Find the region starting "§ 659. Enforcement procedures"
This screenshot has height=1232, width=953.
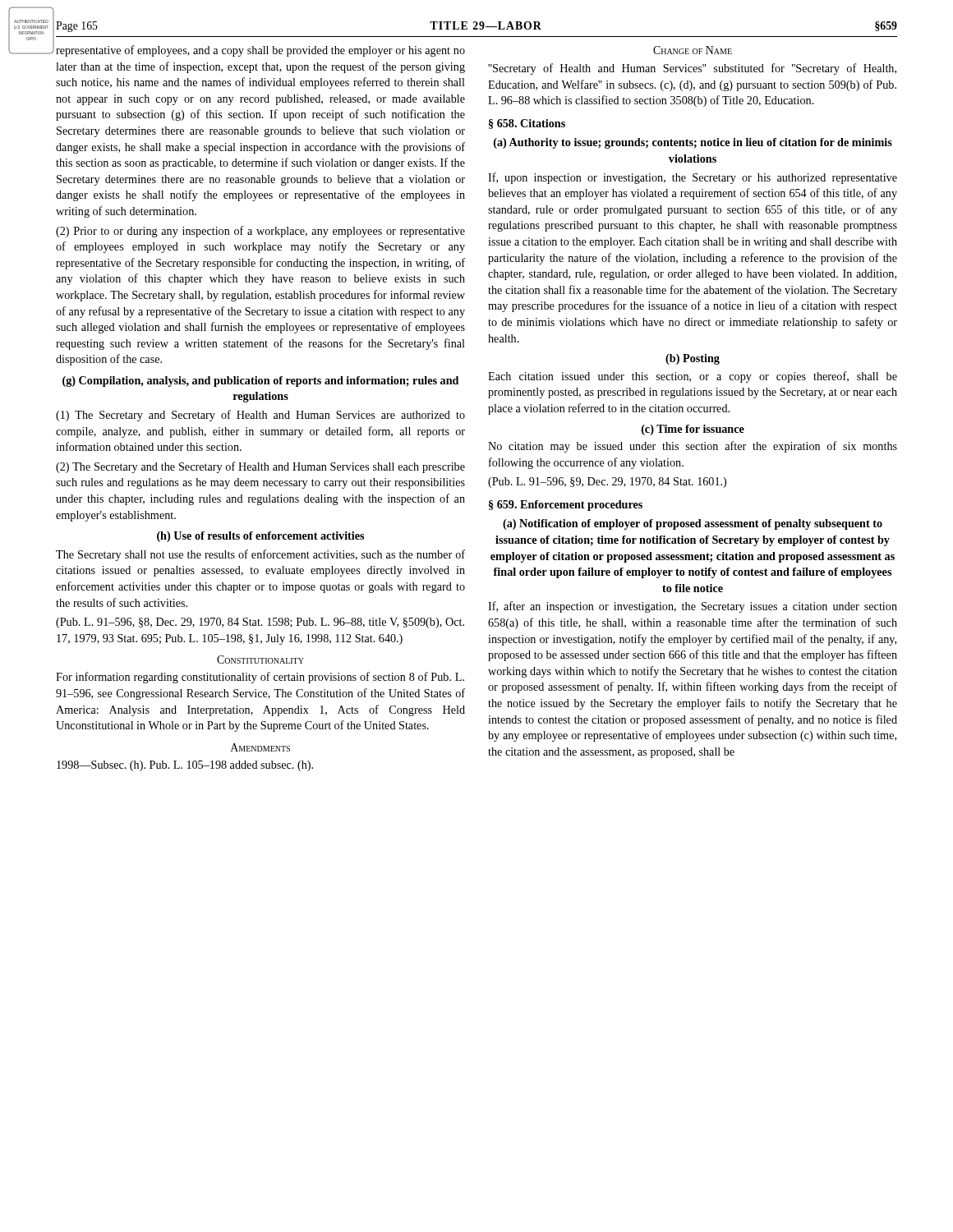565,504
